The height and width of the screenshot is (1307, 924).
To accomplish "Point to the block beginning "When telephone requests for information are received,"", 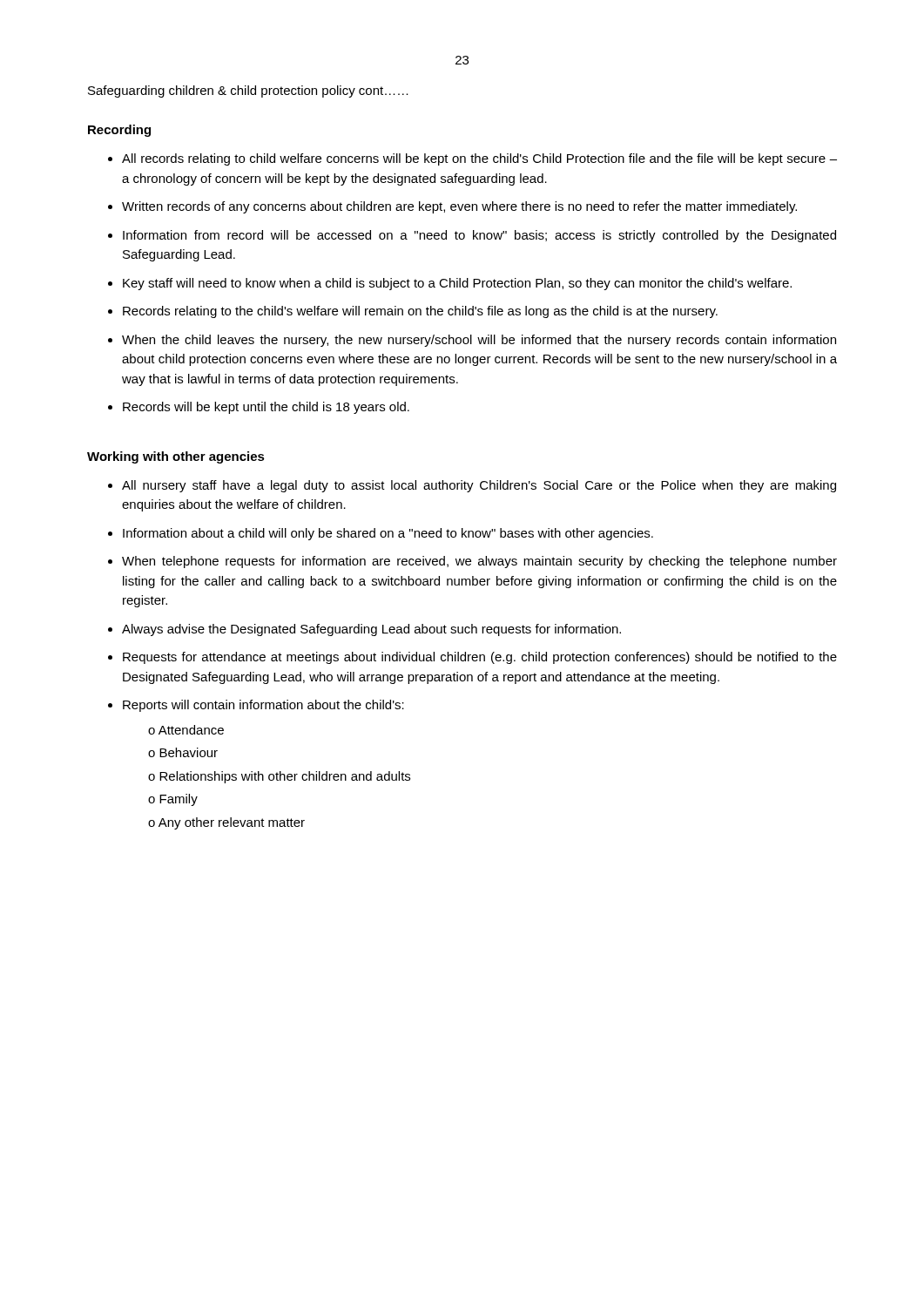I will pyautogui.click(x=479, y=580).
